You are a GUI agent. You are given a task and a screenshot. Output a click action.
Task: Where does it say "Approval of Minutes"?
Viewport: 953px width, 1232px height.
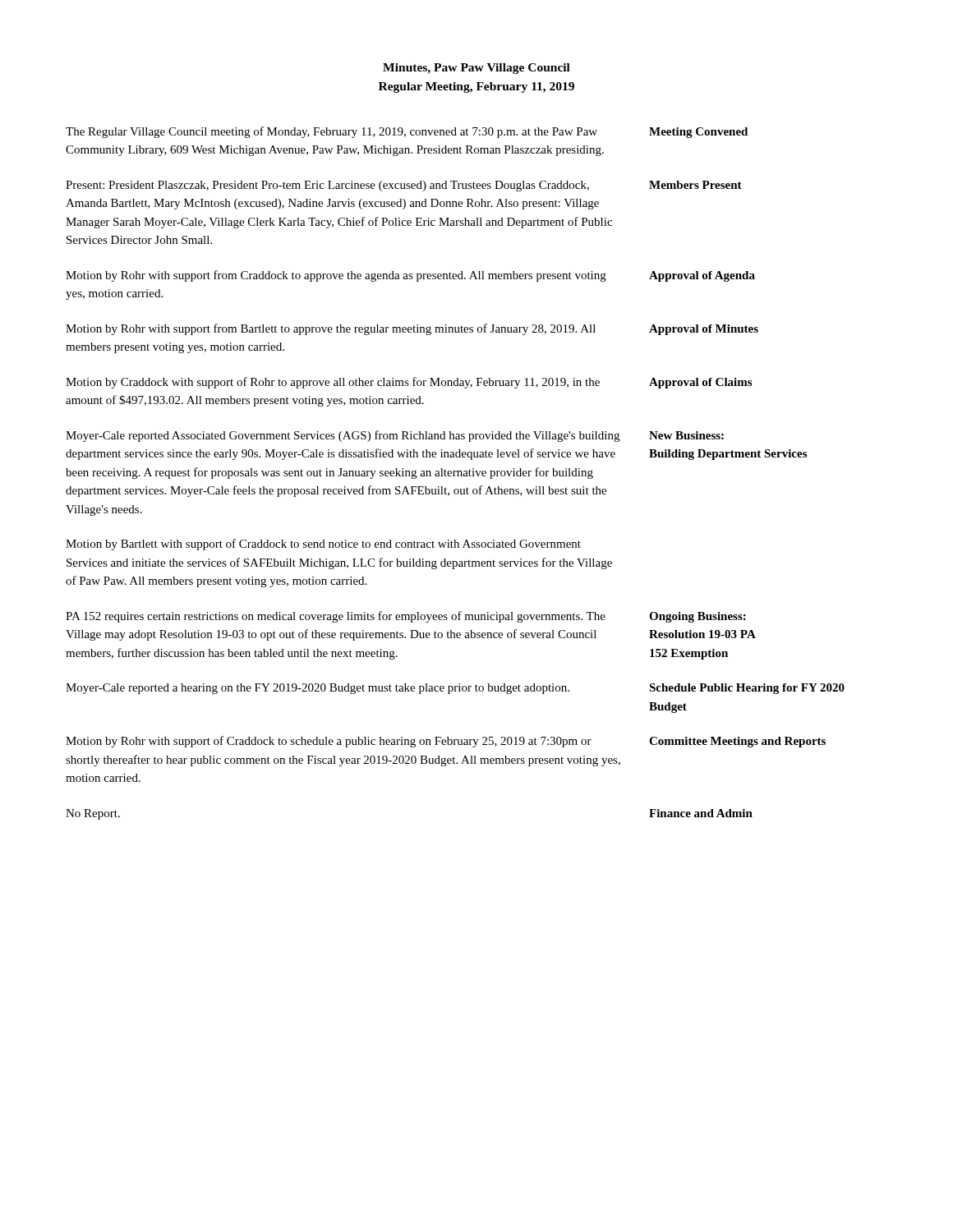click(x=704, y=328)
